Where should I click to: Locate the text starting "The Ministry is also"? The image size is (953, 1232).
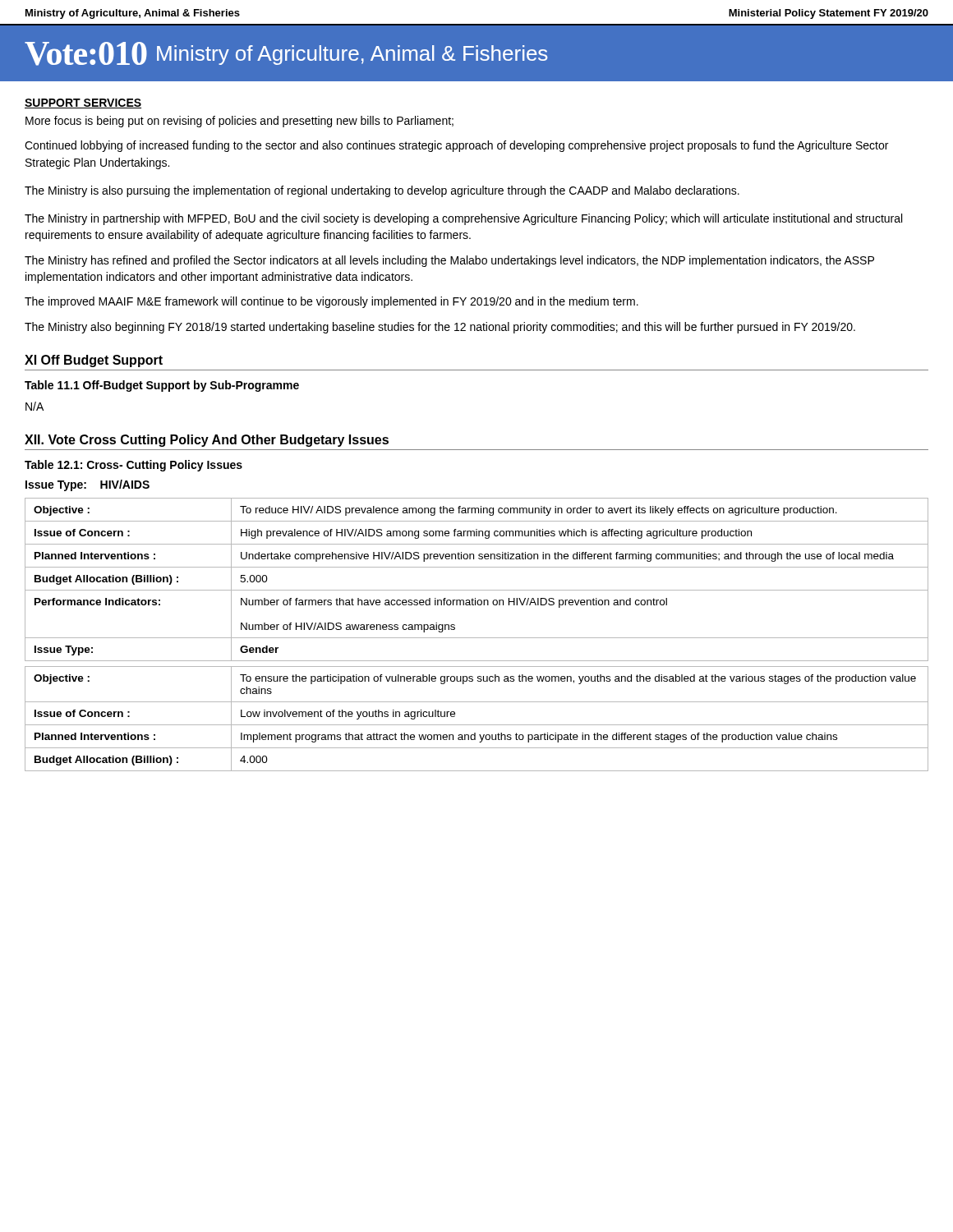pos(382,190)
